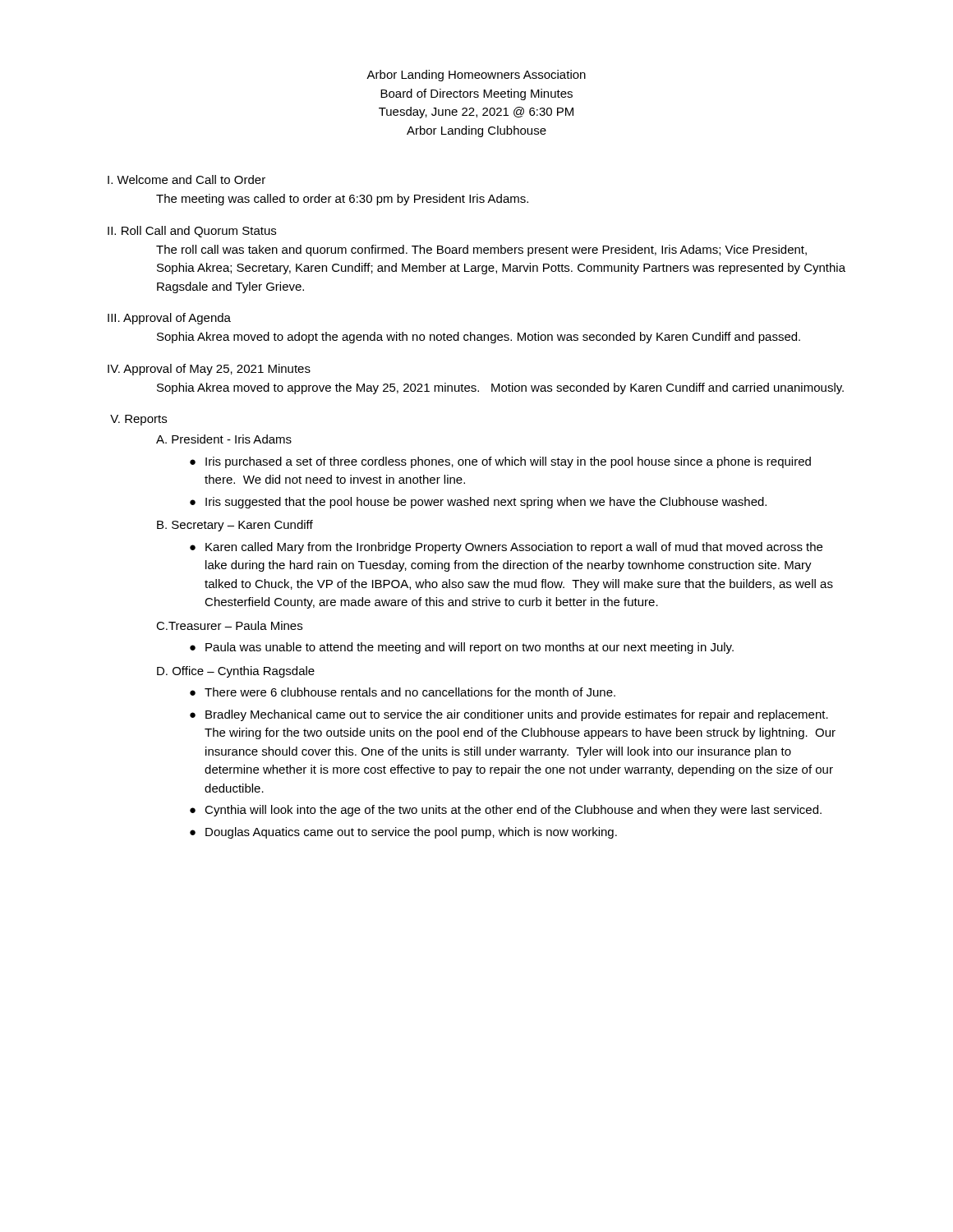Image resolution: width=953 pixels, height=1232 pixels.
Task: Where is the passage that starts "Bradley Mechanical came out to service"?
Action: click(x=525, y=751)
